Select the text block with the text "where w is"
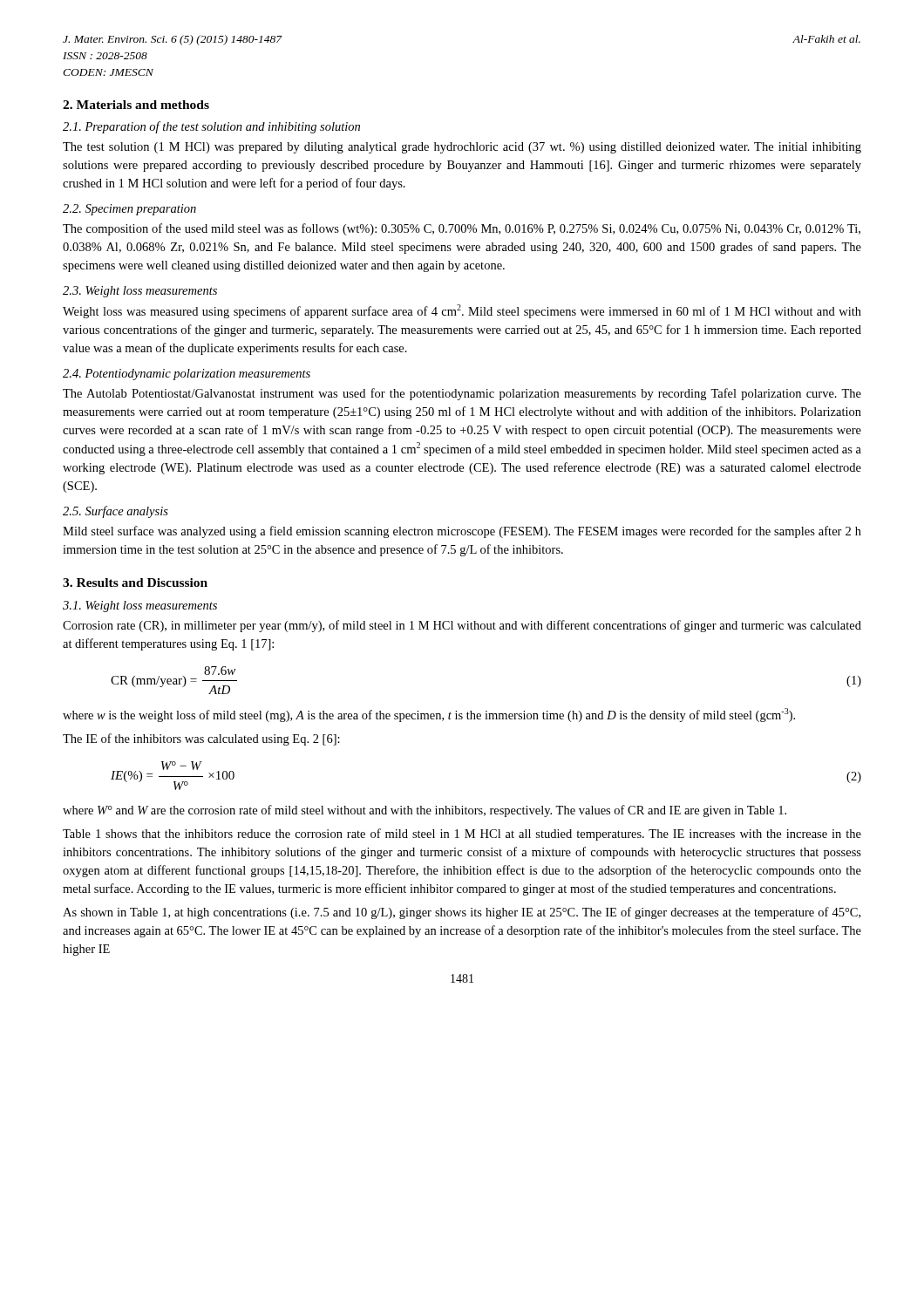Viewport: 924px width, 1308px height. click(x=429, y=714)
